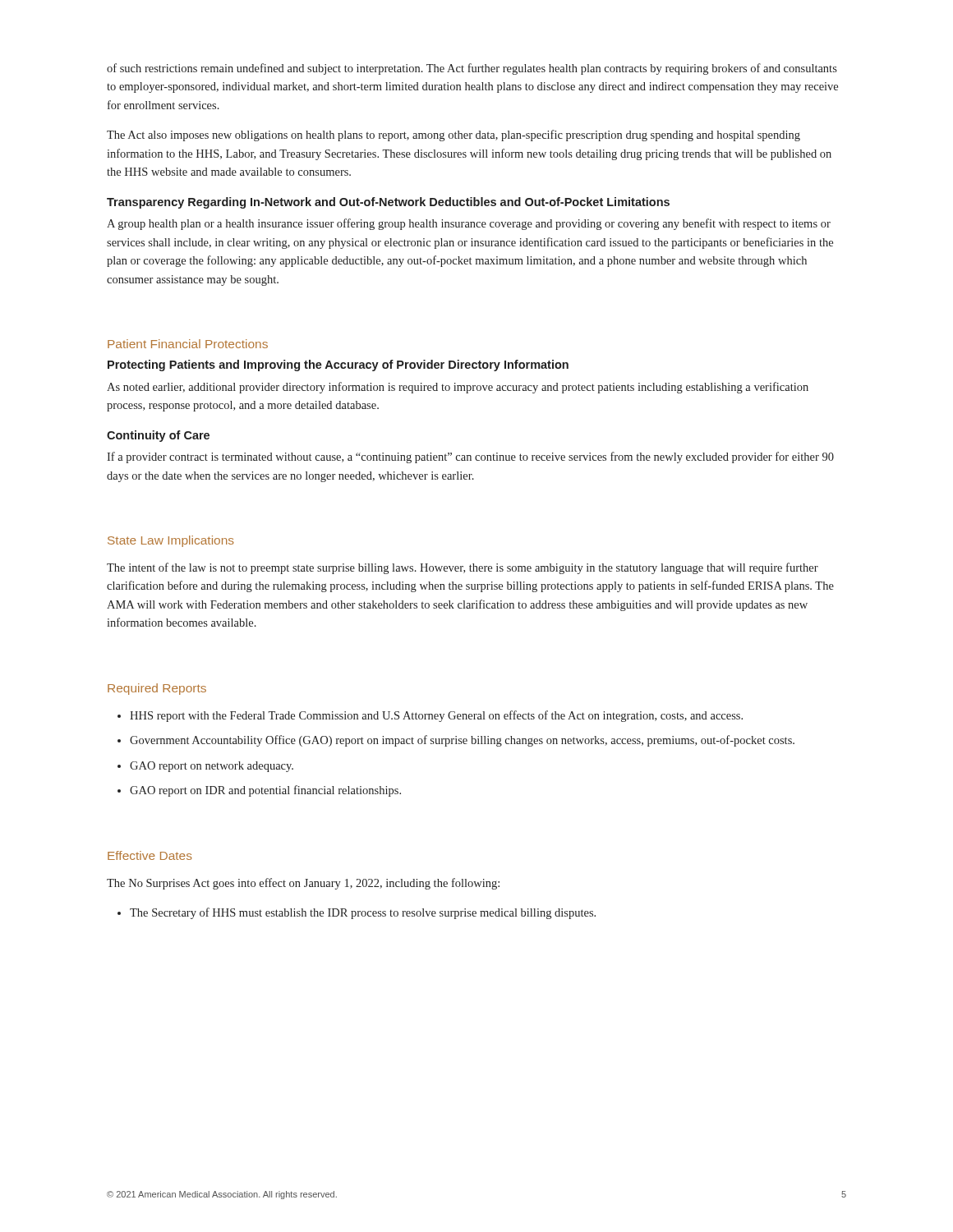Locate the block starting "of such restrictions remain undefined and subject to"

coord(476,87)
